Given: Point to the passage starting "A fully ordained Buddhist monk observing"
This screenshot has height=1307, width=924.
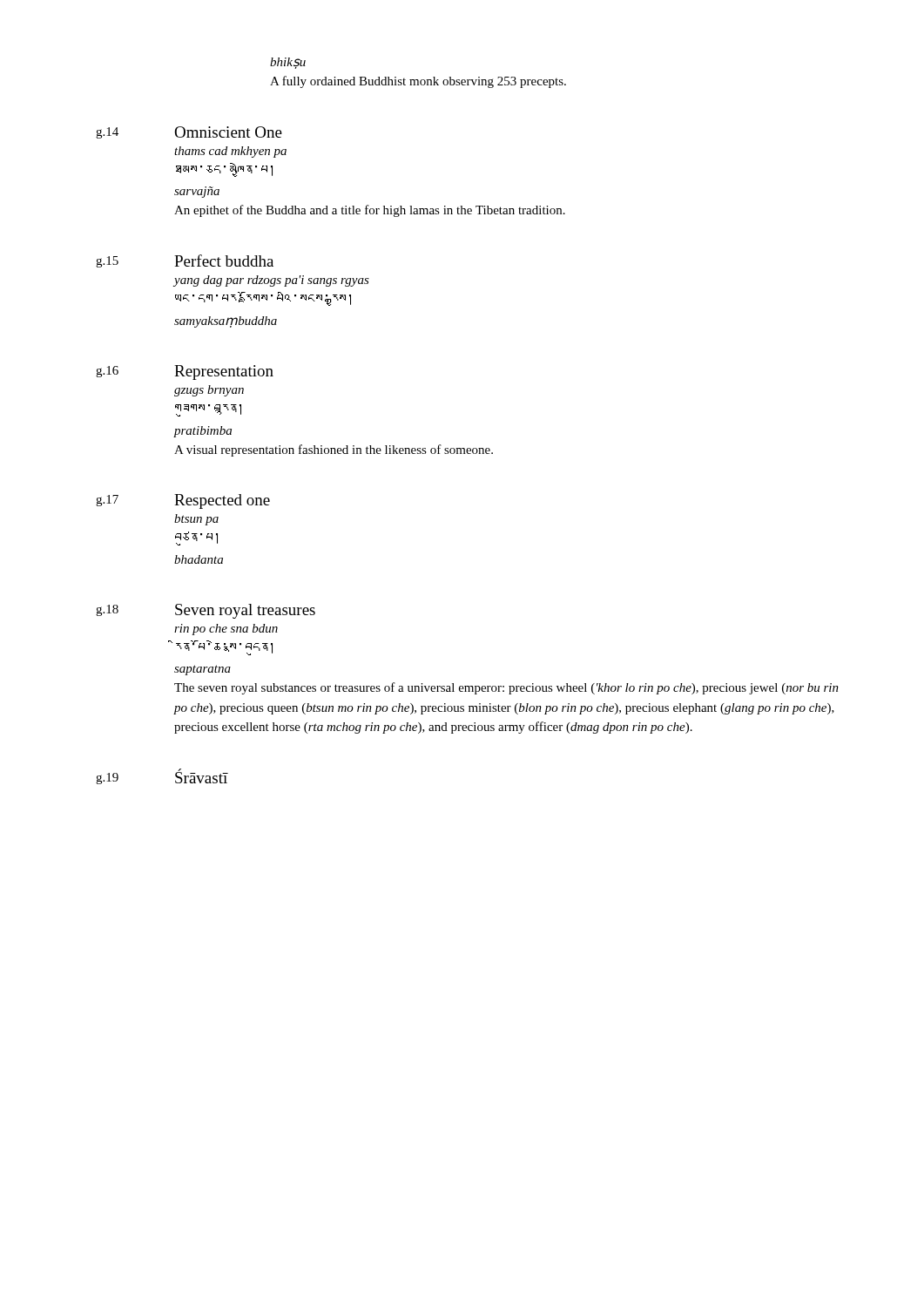Looking at the screenshot, I should point(418,81).
